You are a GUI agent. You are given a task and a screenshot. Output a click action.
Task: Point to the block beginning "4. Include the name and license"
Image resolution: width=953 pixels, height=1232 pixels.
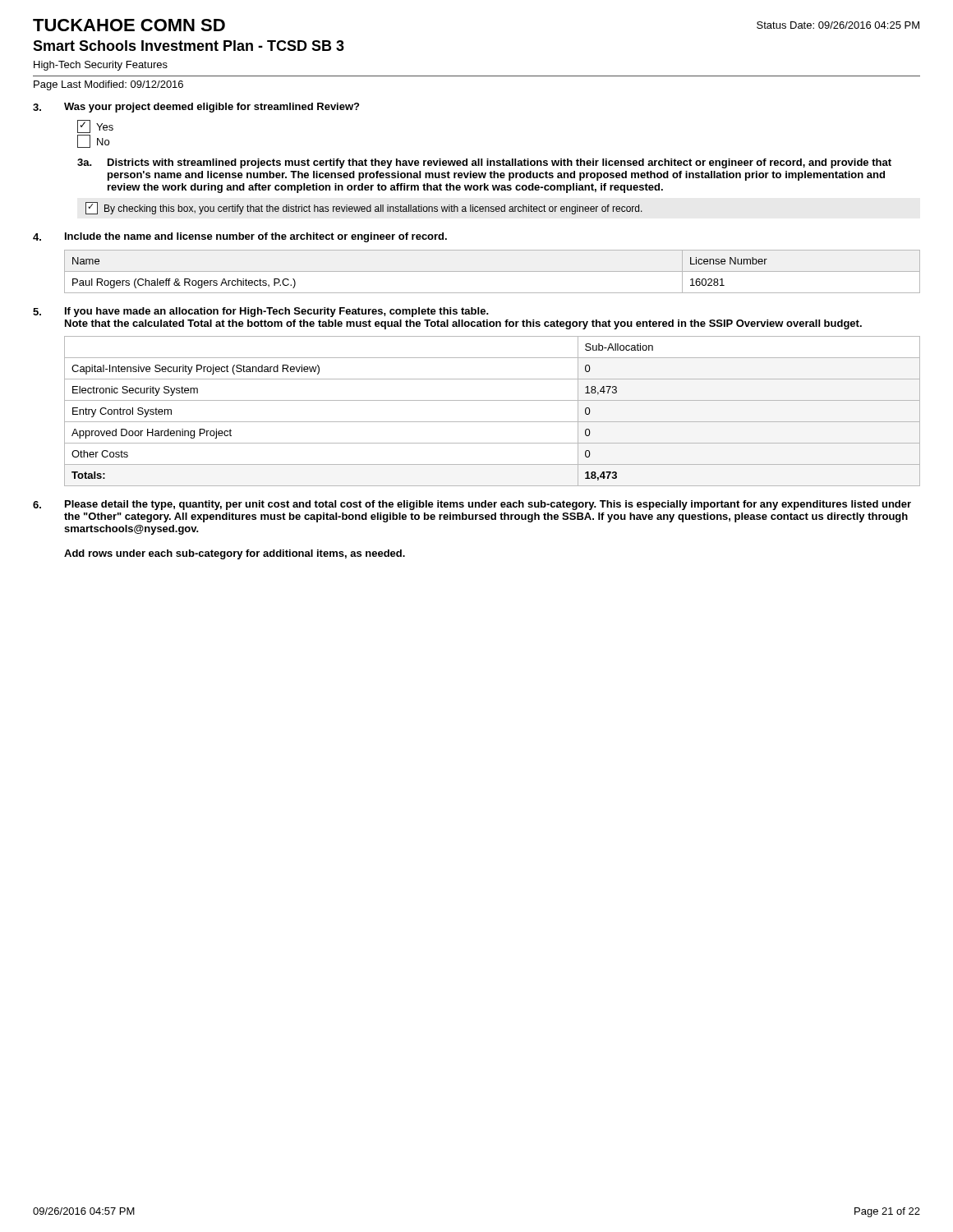coord(240,237)
